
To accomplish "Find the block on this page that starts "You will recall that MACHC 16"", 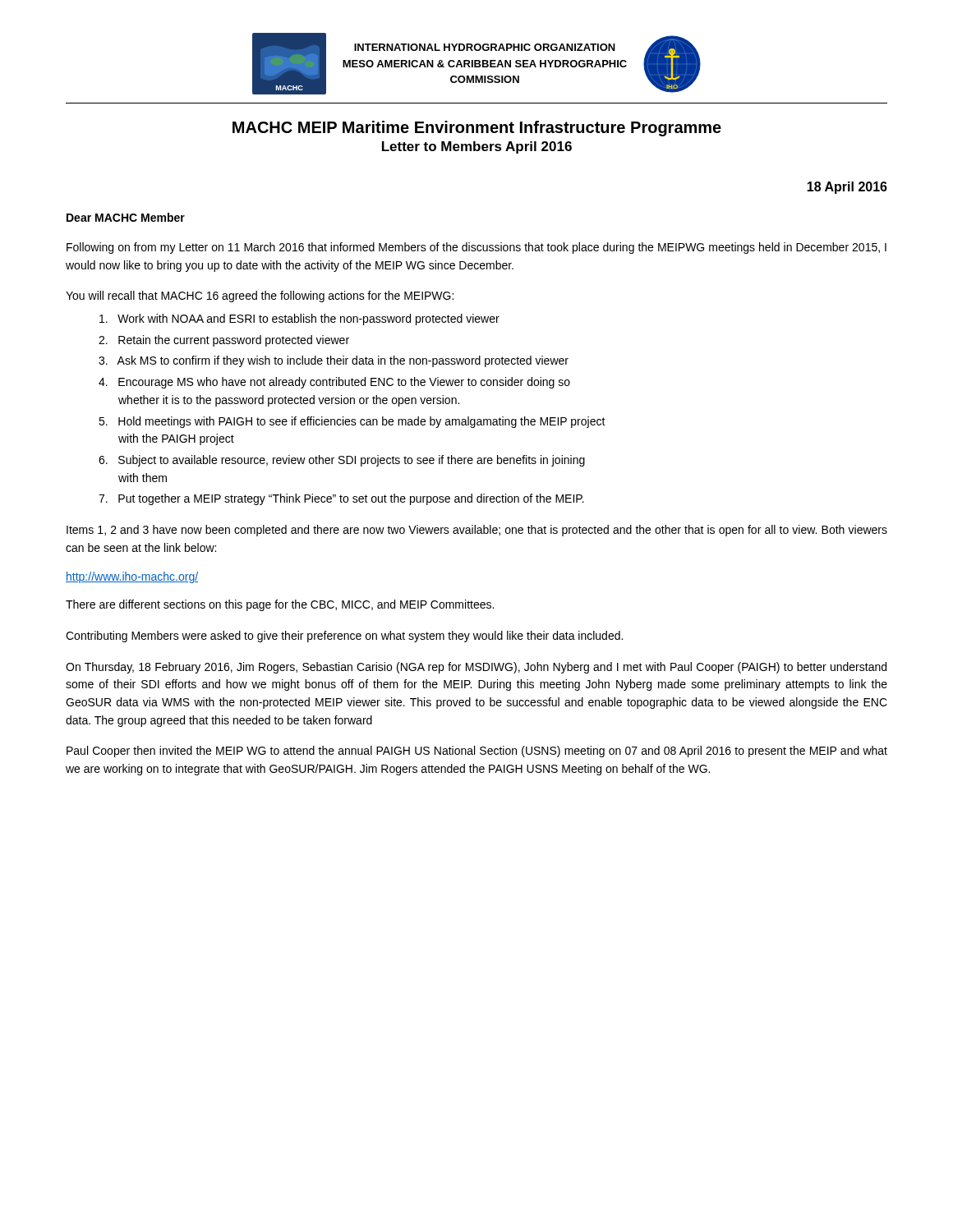I will (x=260, y=296).
